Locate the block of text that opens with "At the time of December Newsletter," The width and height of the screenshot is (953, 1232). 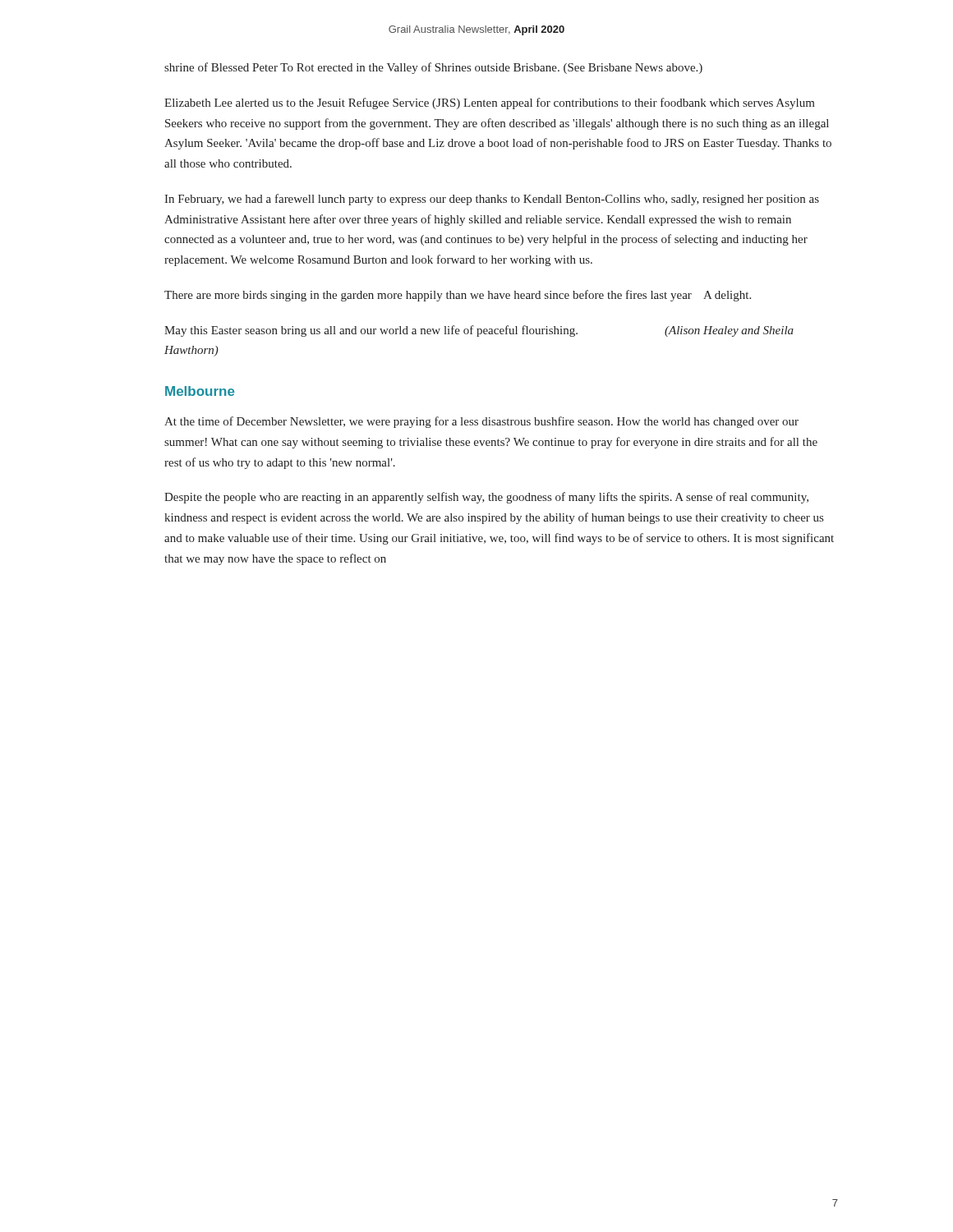click(491, 442)
